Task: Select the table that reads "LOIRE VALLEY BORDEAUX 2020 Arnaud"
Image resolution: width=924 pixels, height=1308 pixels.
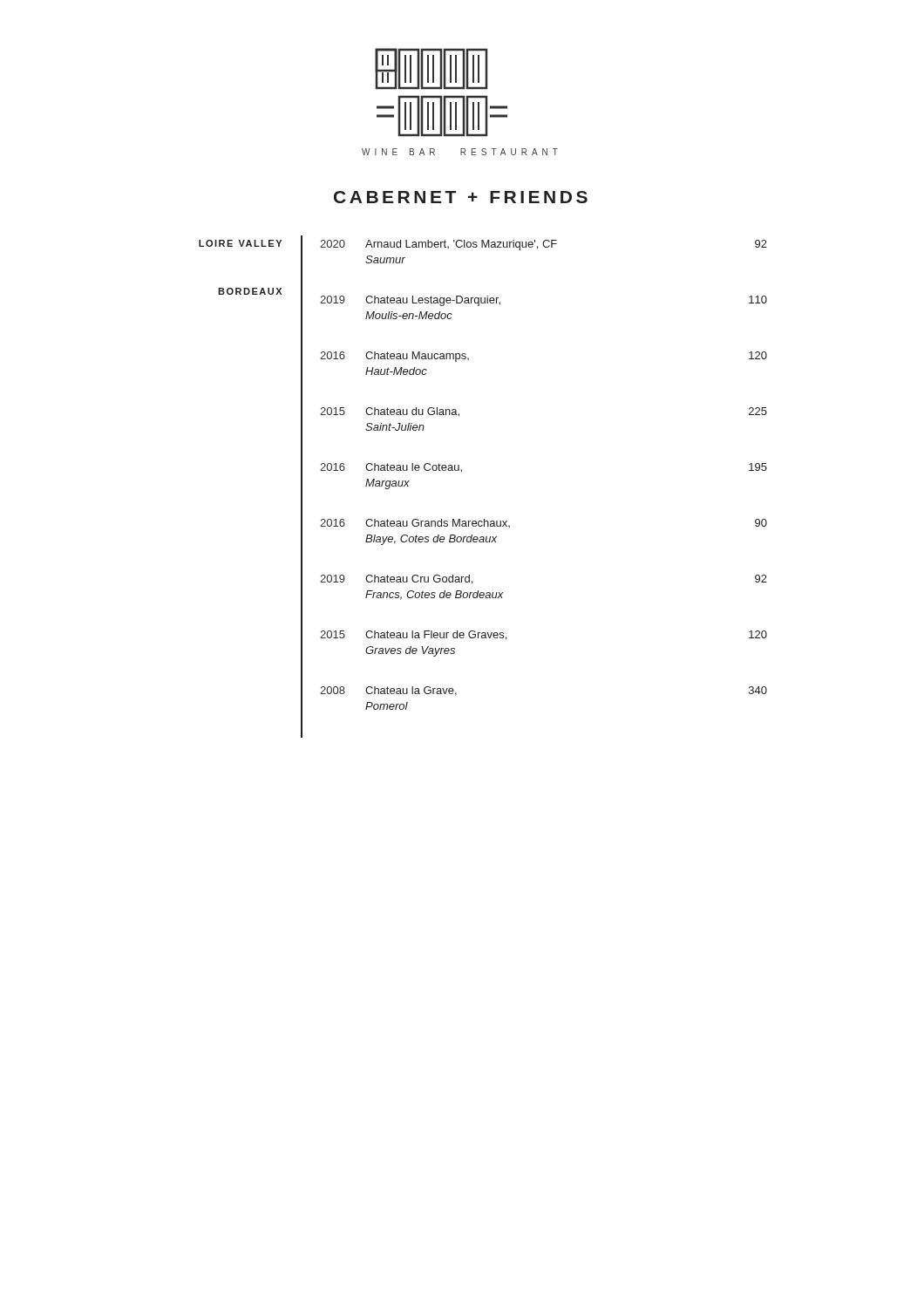Action: pos(462,487)
